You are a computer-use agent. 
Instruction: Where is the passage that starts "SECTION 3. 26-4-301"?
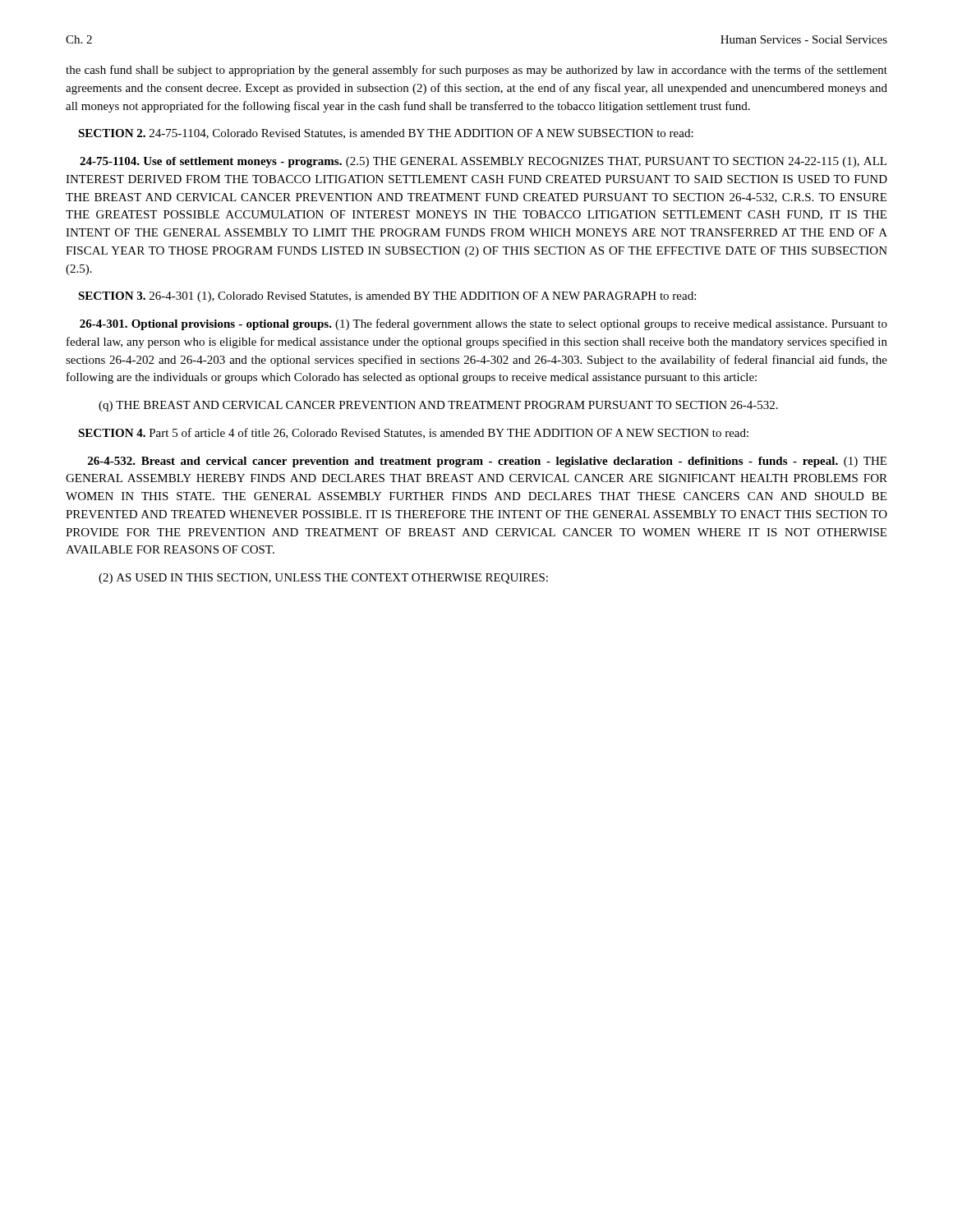(x=381, y=296)
